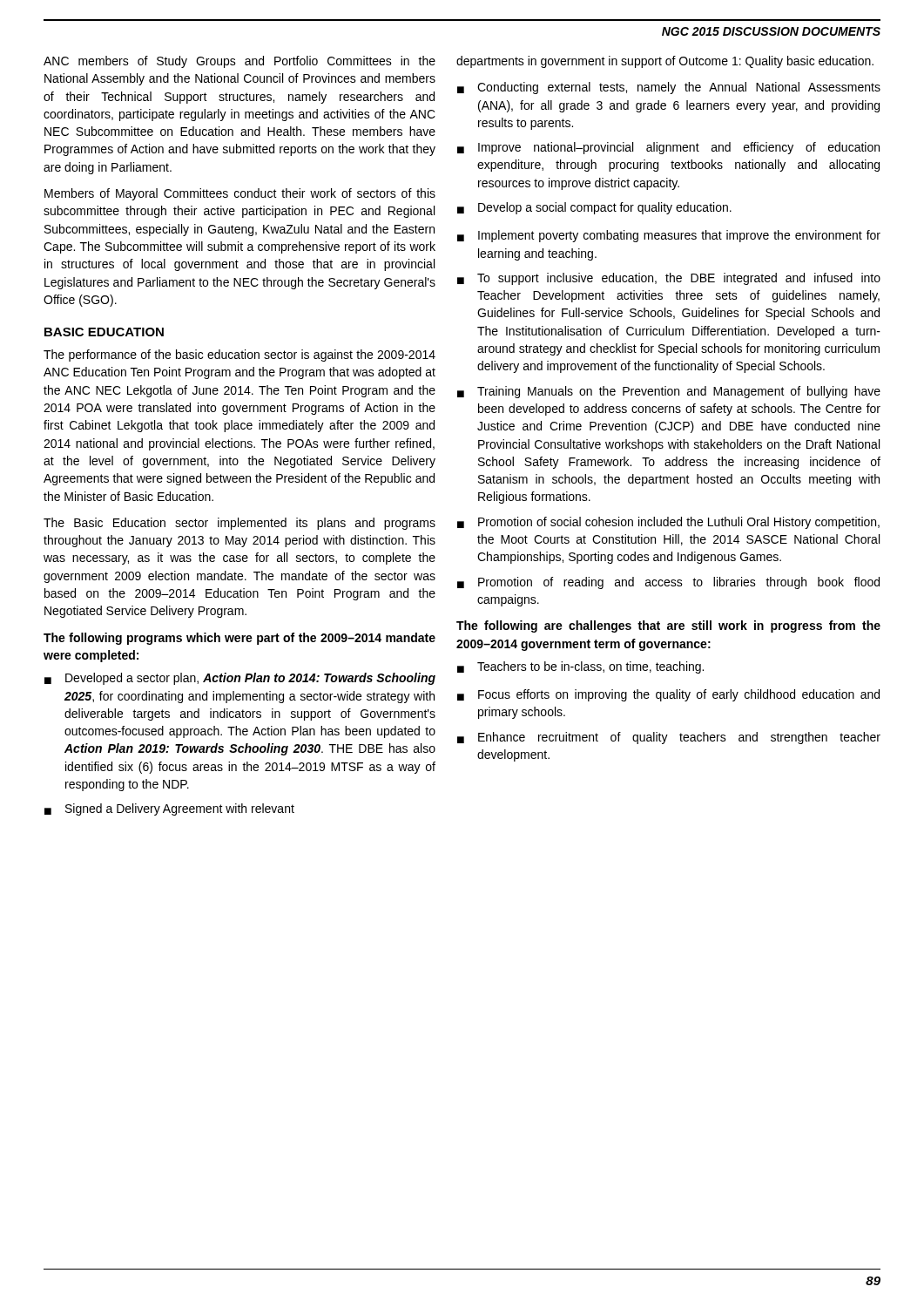Navigate to the region starting "The performance of the basic education"
Screen dimensions: 1307x924
[240, 426]
